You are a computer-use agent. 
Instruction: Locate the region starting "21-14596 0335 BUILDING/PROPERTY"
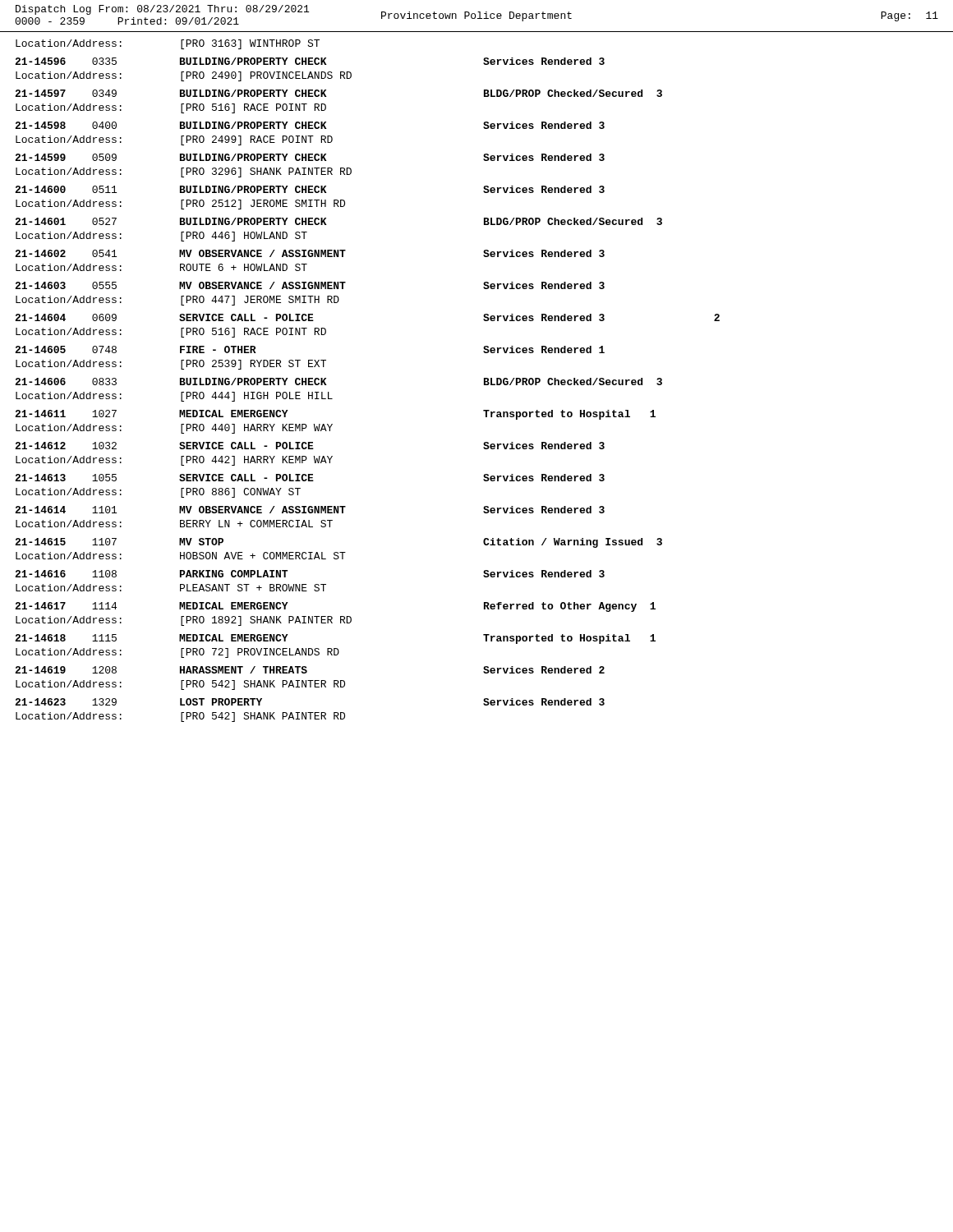click(476, 69)
